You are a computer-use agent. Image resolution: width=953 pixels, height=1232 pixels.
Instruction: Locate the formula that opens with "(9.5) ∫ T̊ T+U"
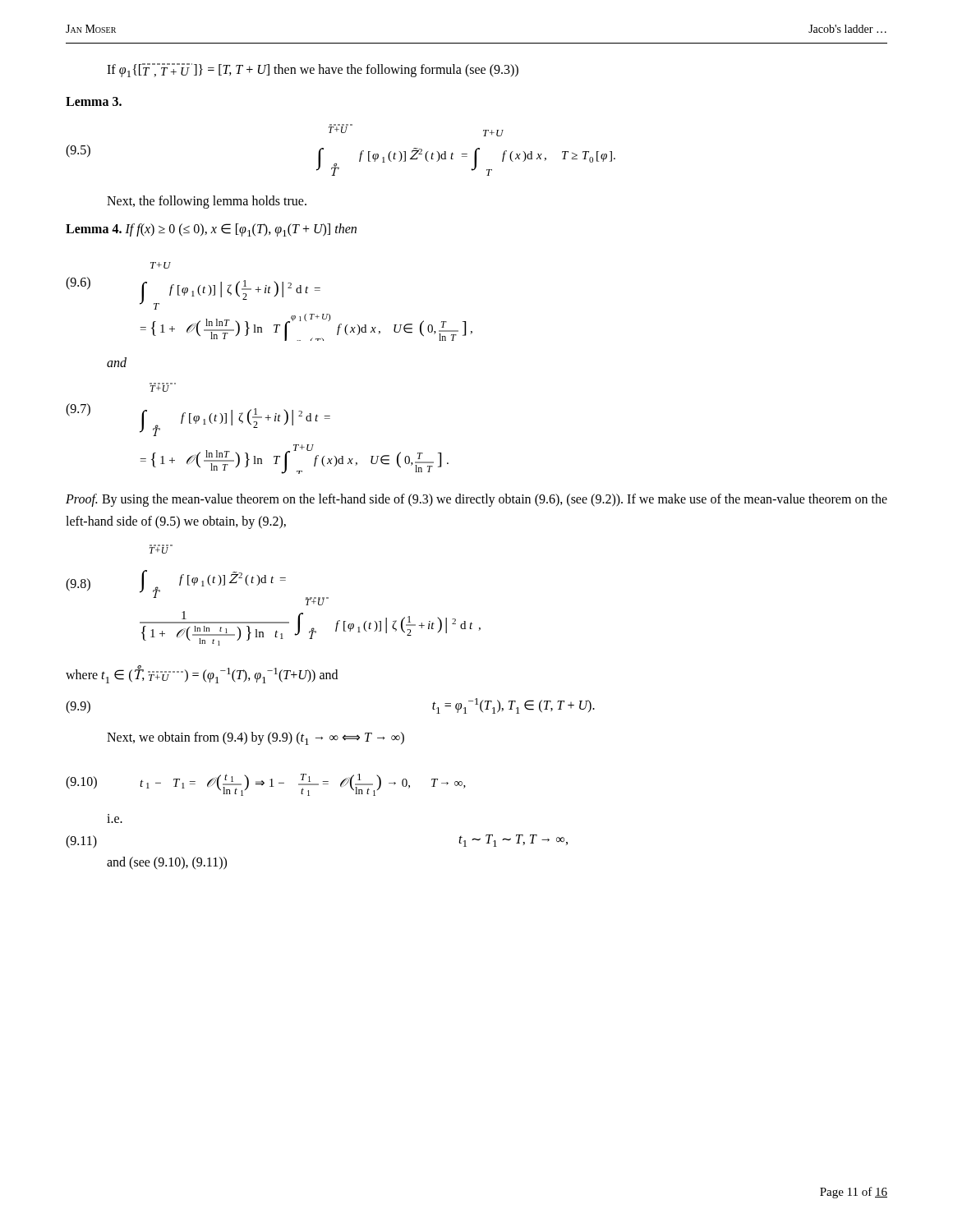click(x=476, y=150)
